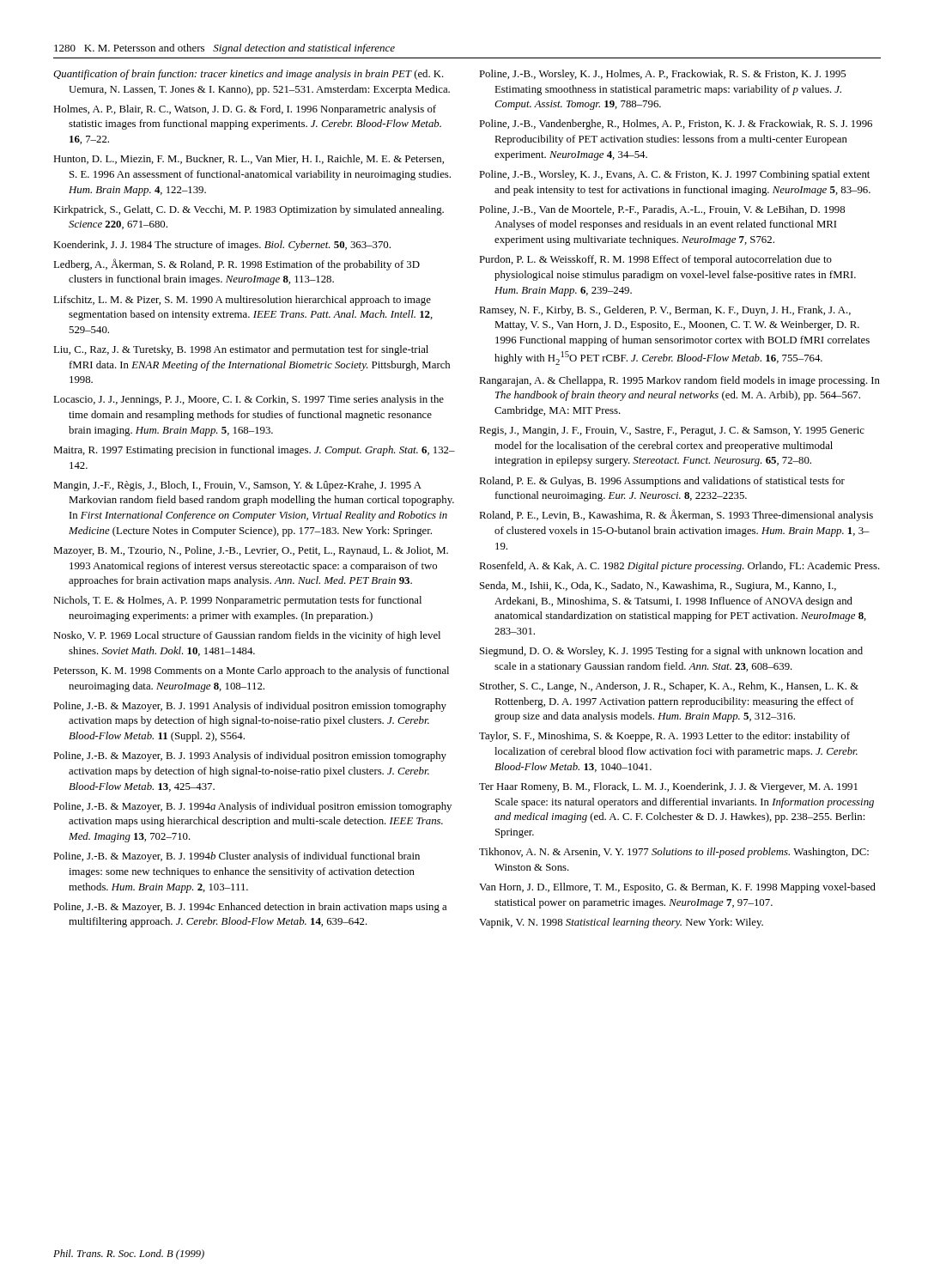Click on the list item containing "Regis, J., Mangin, J. F., Frouin, V., Sastre,"
This screenshot has height=1288, width=934.
(x=672, y=445)
